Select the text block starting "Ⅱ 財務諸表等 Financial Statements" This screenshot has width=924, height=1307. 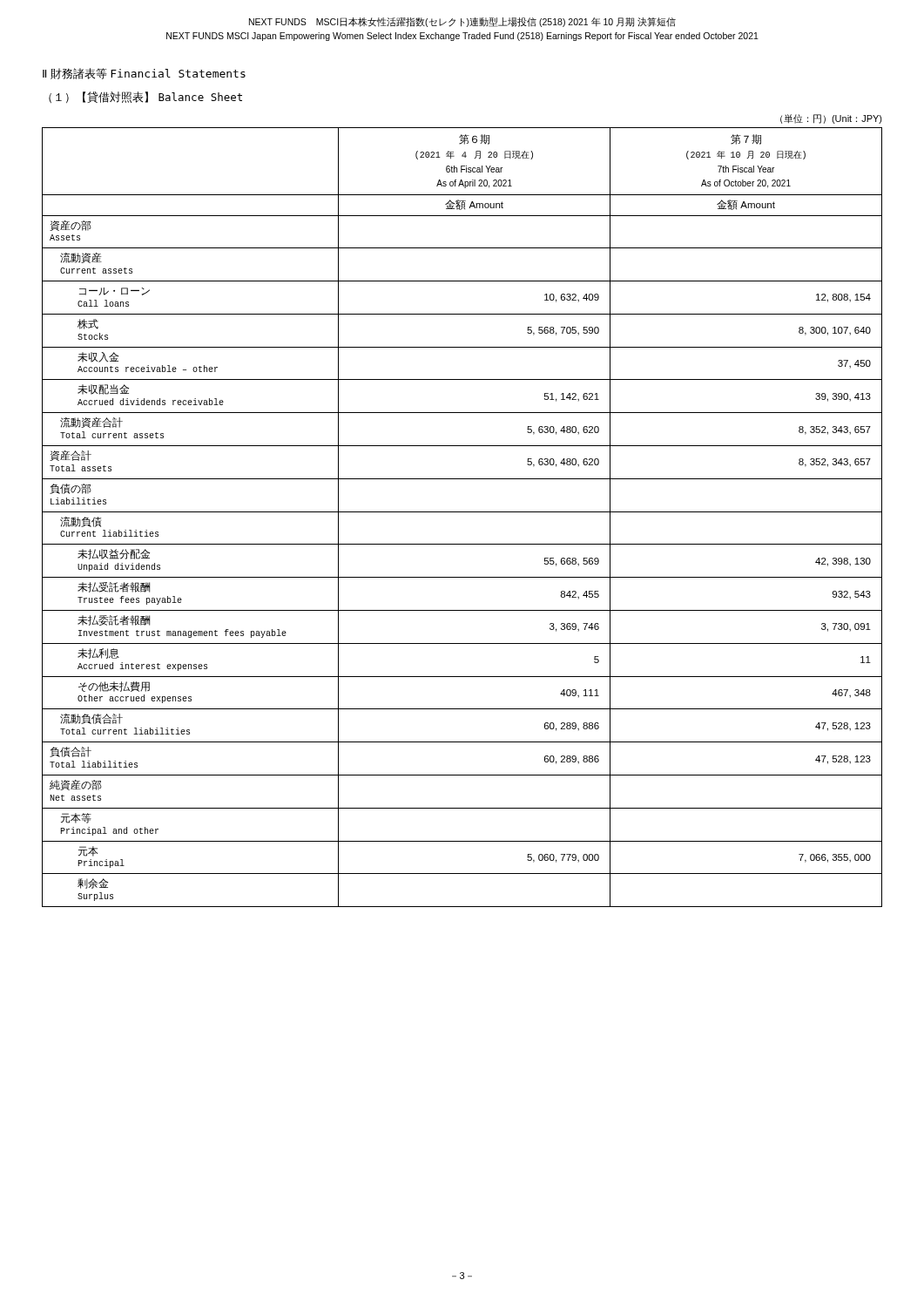tap(144, 73)
